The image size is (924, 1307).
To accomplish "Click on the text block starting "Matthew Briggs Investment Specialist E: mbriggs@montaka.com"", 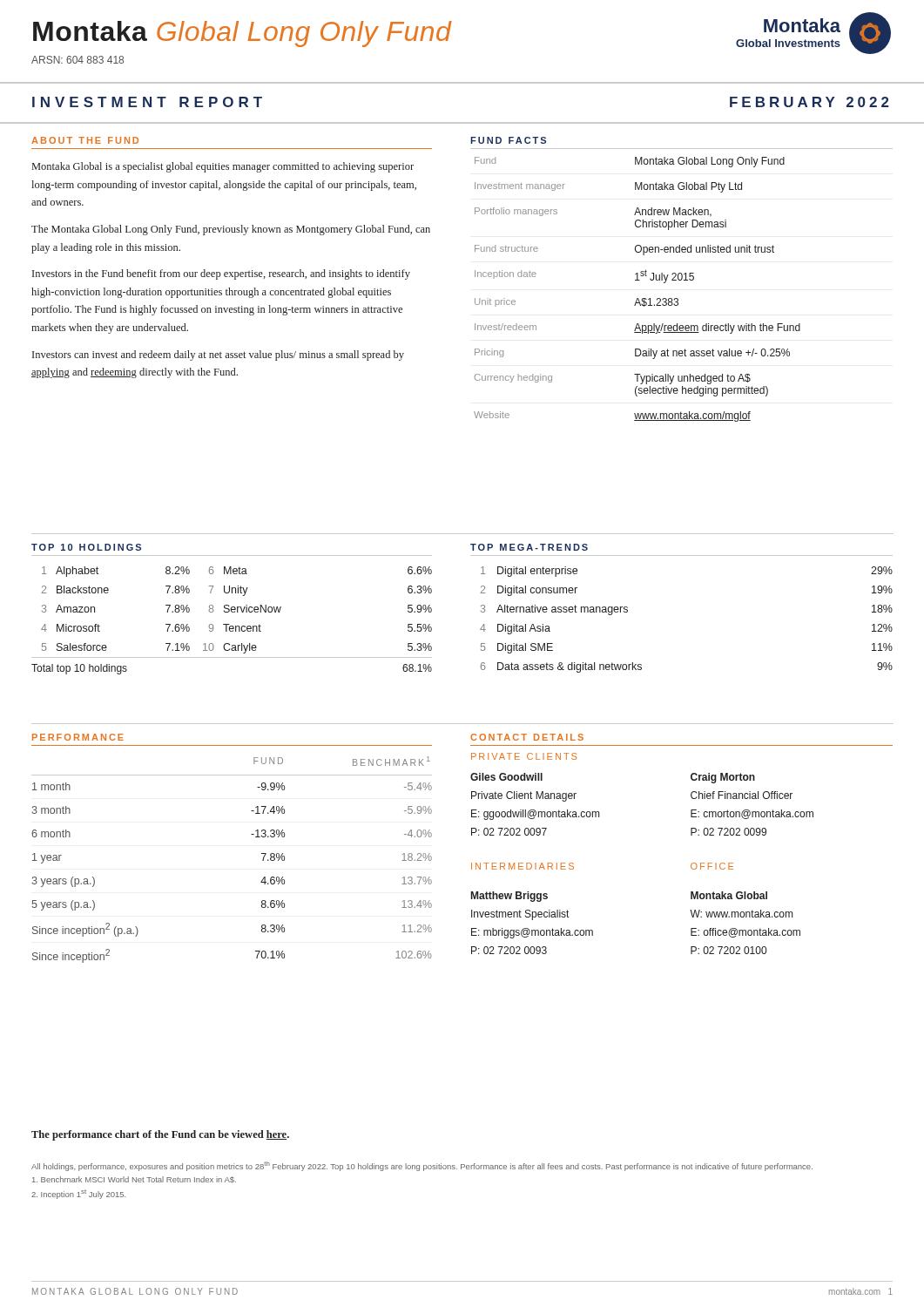I will point(532,923).
